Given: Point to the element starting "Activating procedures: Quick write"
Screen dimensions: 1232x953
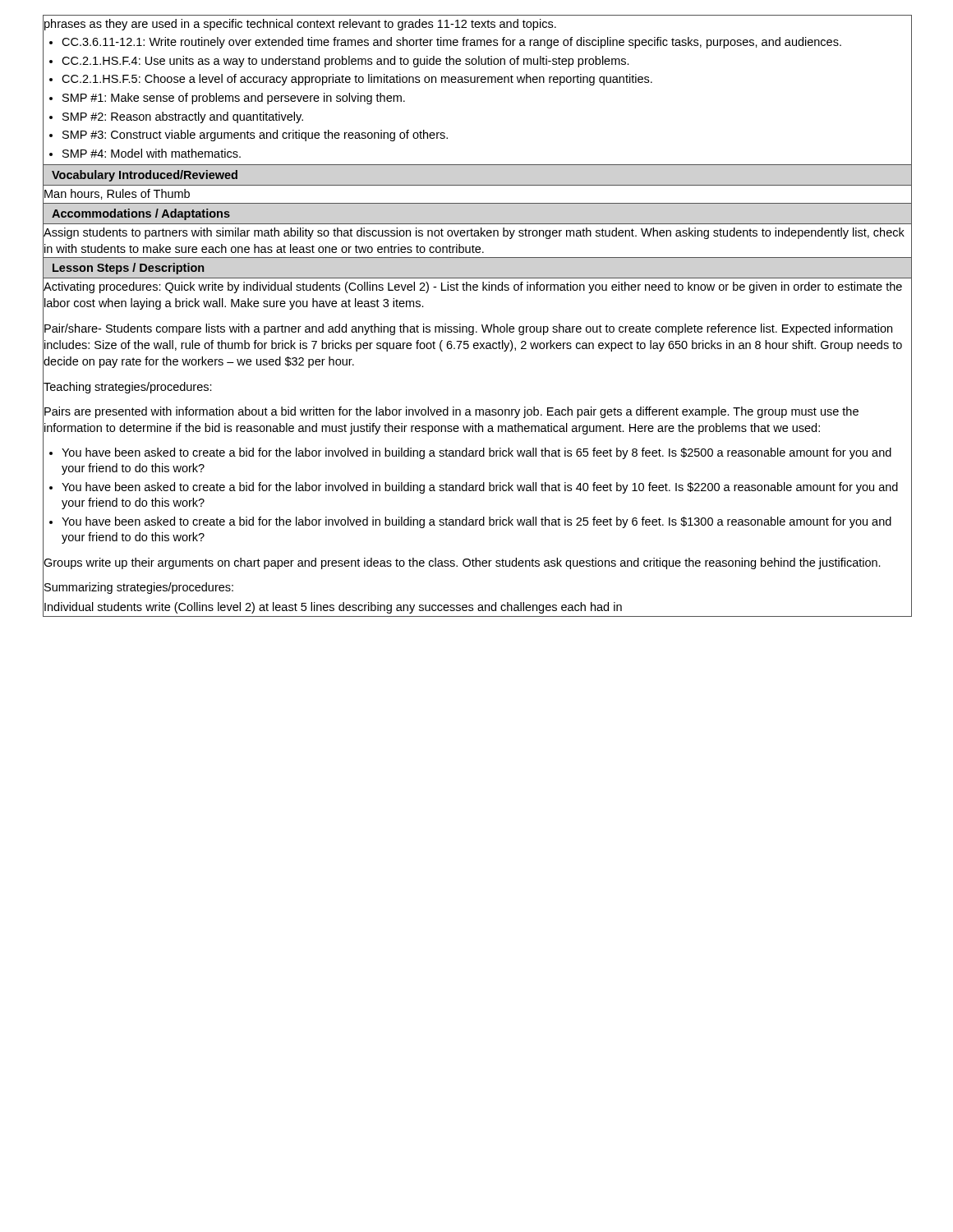Looking at the screenshot, I should 473,295.
